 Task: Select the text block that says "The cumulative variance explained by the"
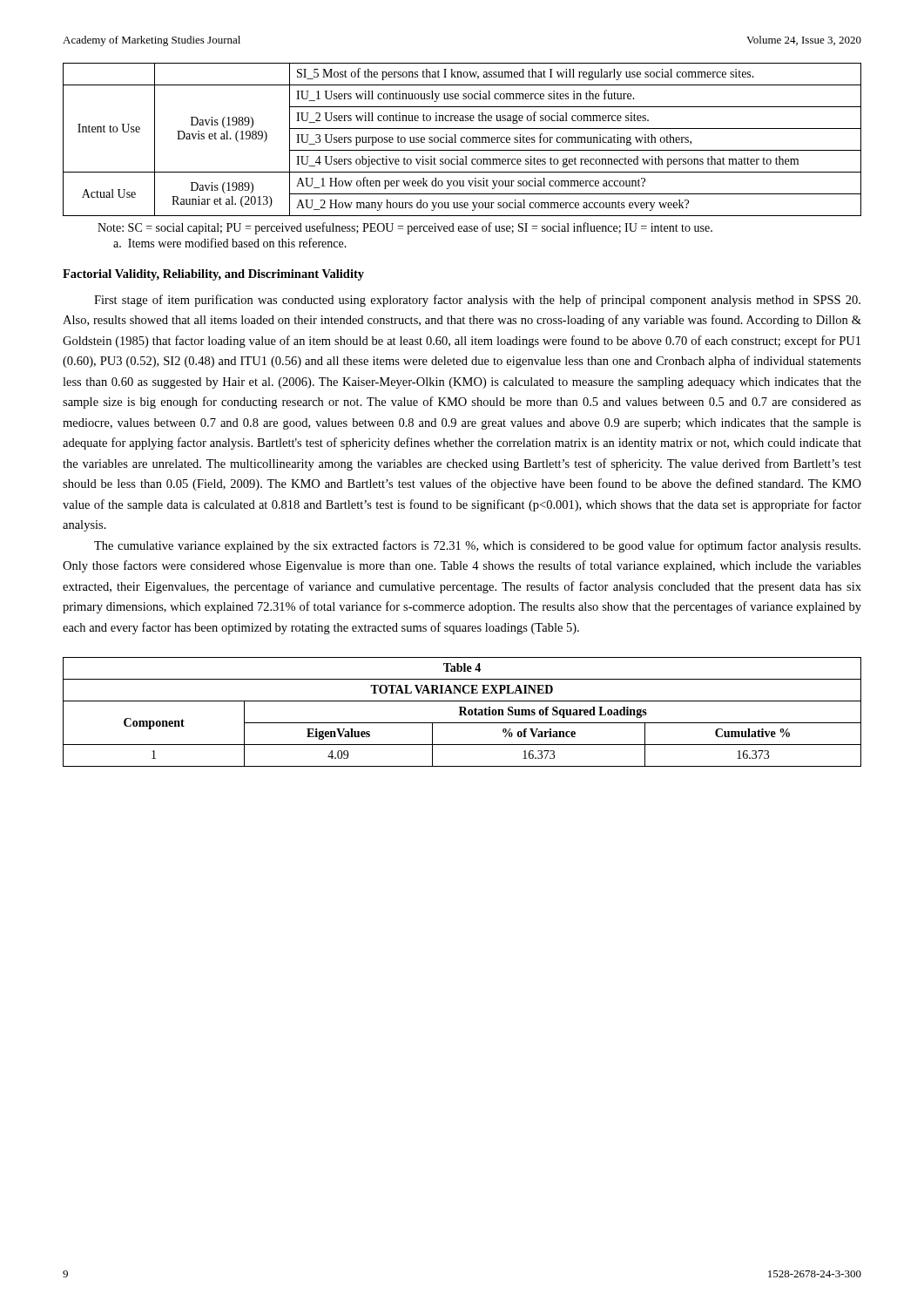(462, 586)
